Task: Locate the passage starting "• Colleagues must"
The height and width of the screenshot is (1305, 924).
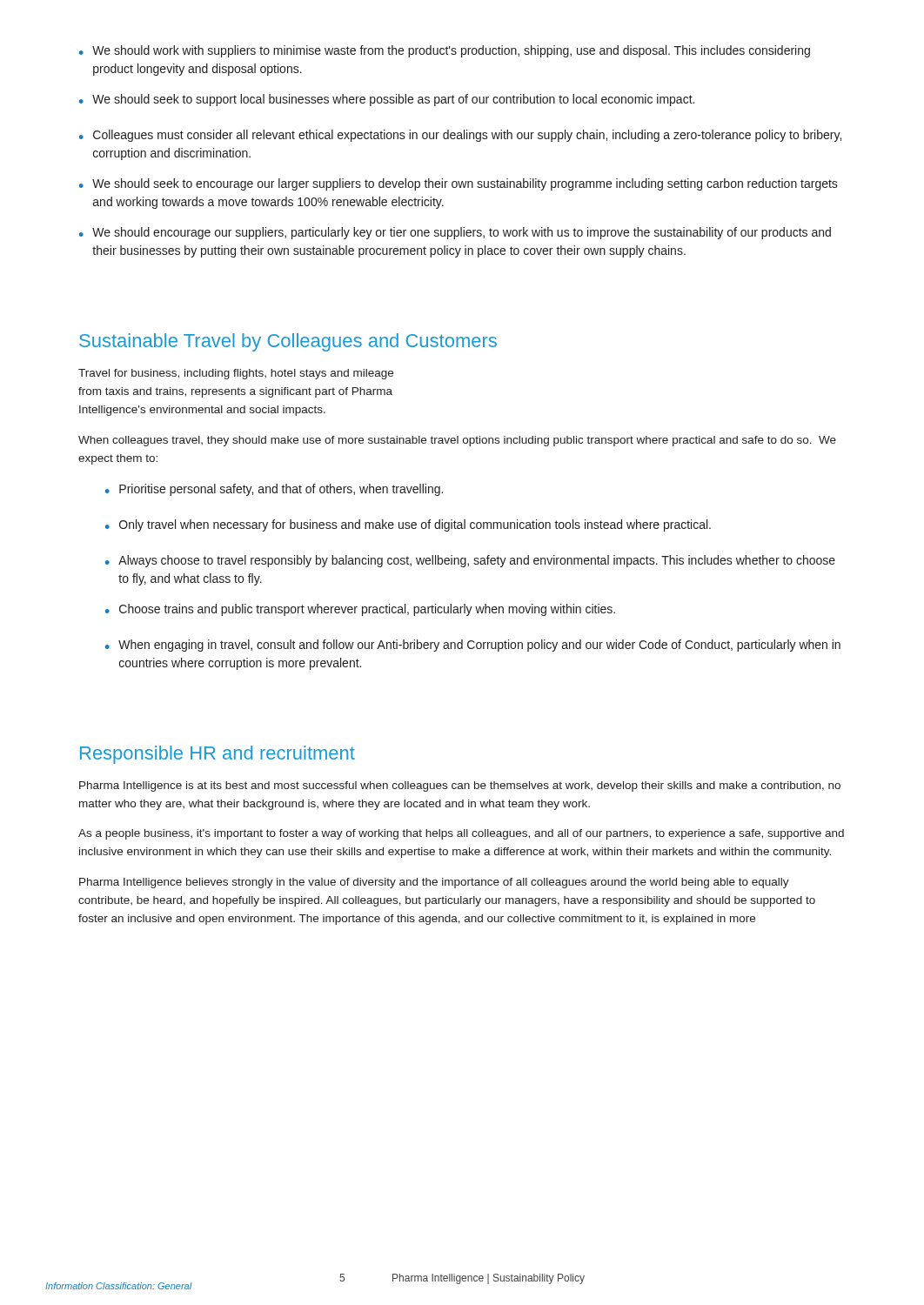Action: [x=462, y=144]
